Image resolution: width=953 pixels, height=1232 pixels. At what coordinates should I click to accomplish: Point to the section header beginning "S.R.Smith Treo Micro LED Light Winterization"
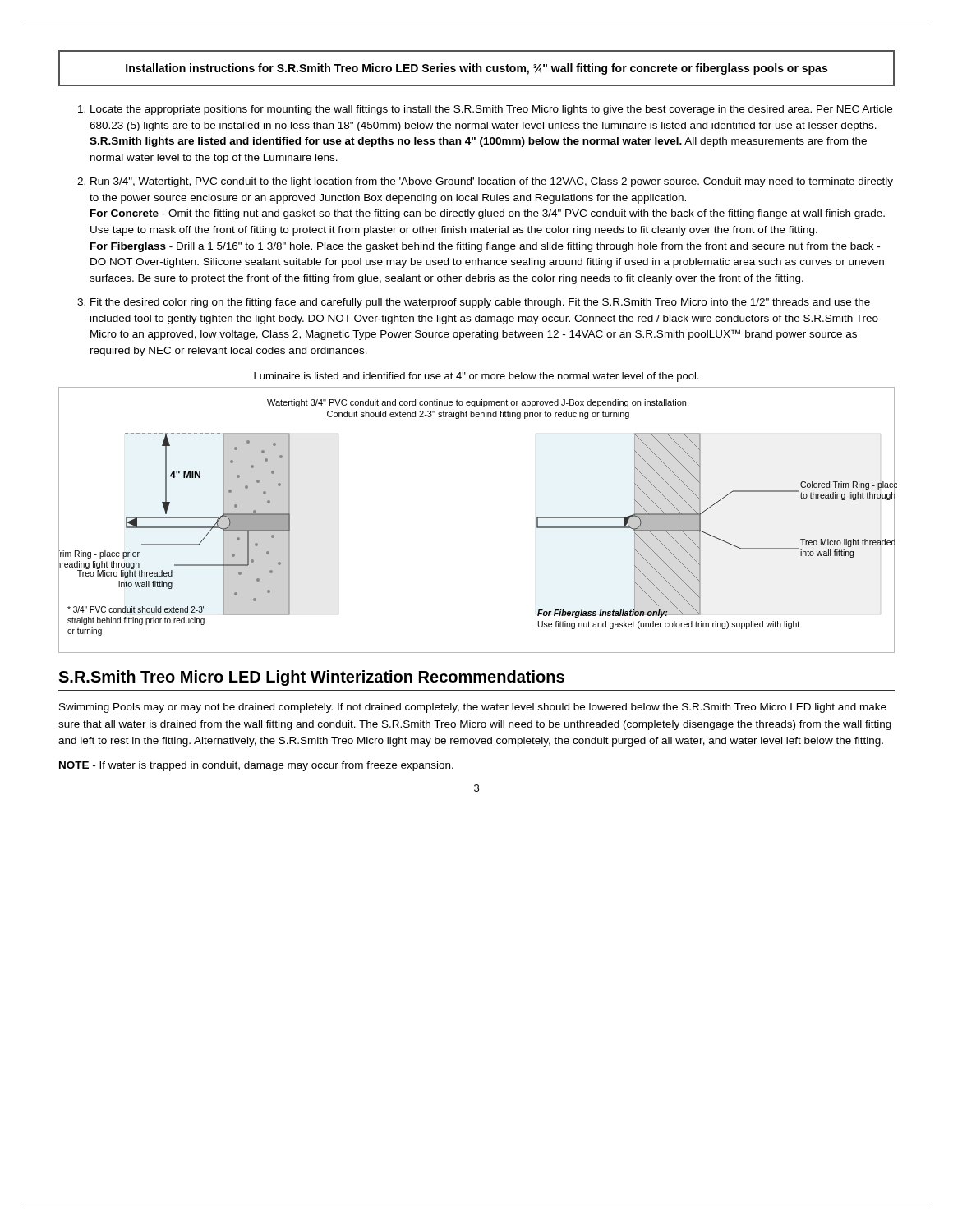(312, 677)
